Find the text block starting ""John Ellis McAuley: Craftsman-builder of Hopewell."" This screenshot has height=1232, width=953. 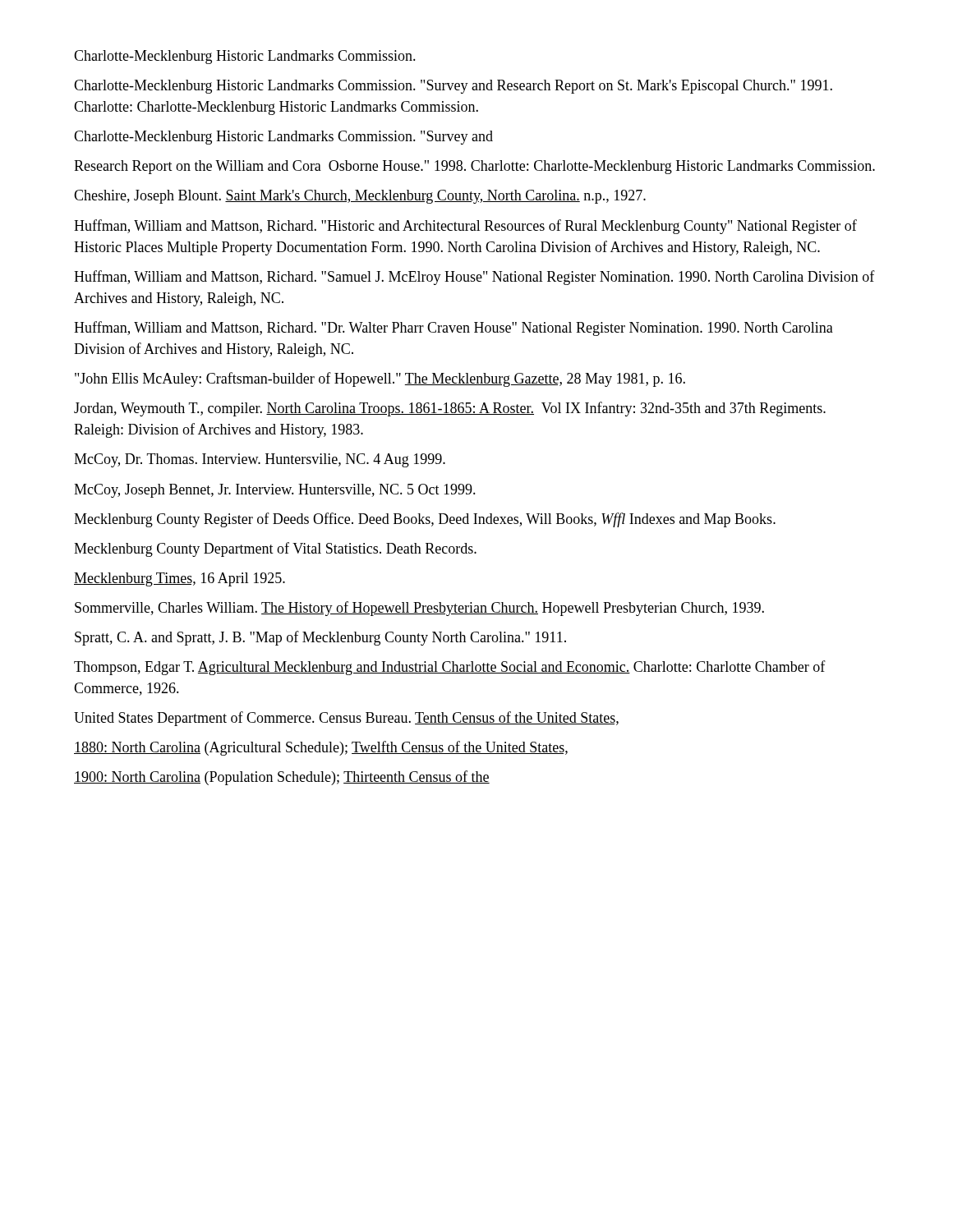click(476, 379)
